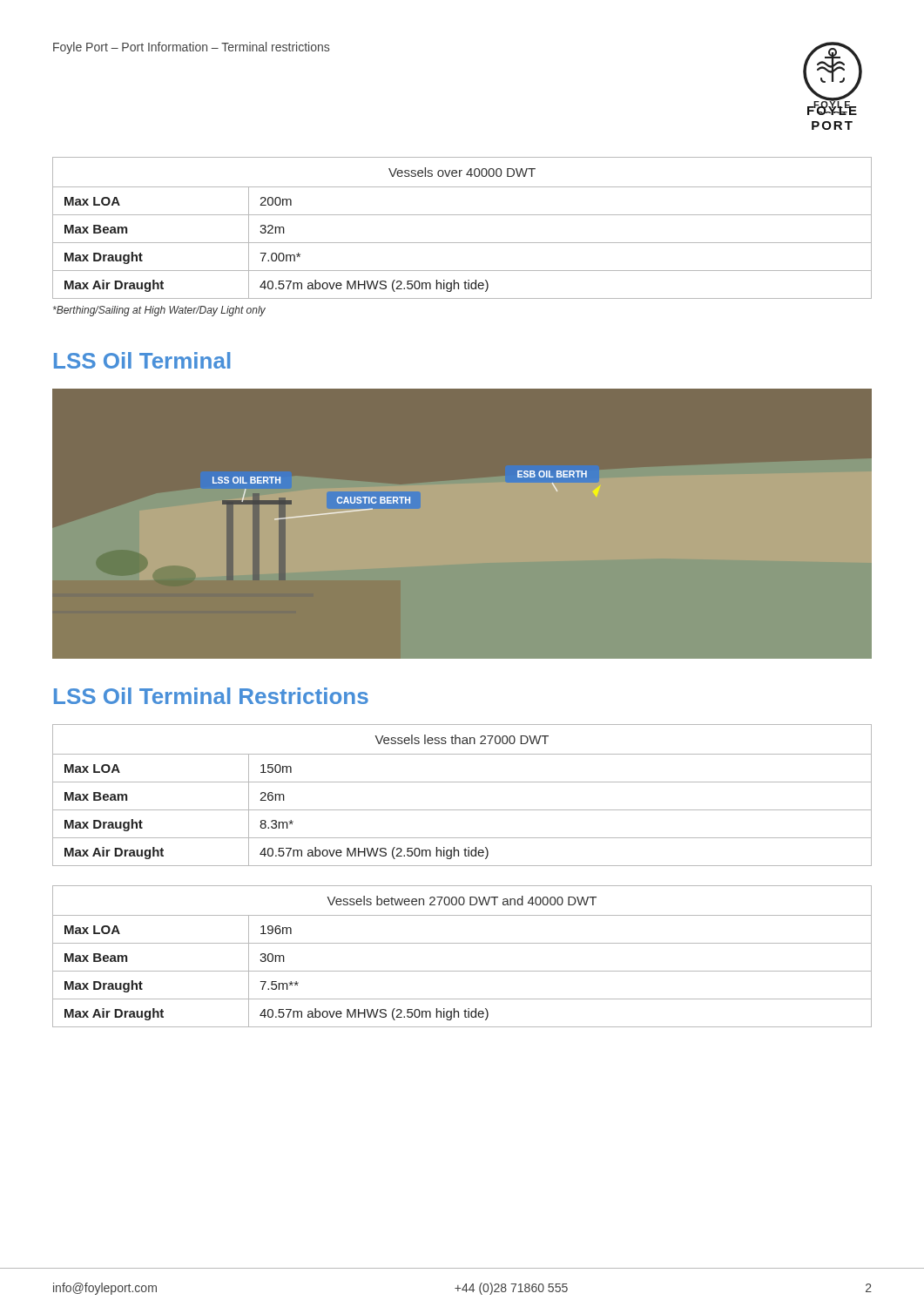Select the block starting "LSS Oil Terminal Restrictions"
924x1307 pixels.
tap(211, 696)
